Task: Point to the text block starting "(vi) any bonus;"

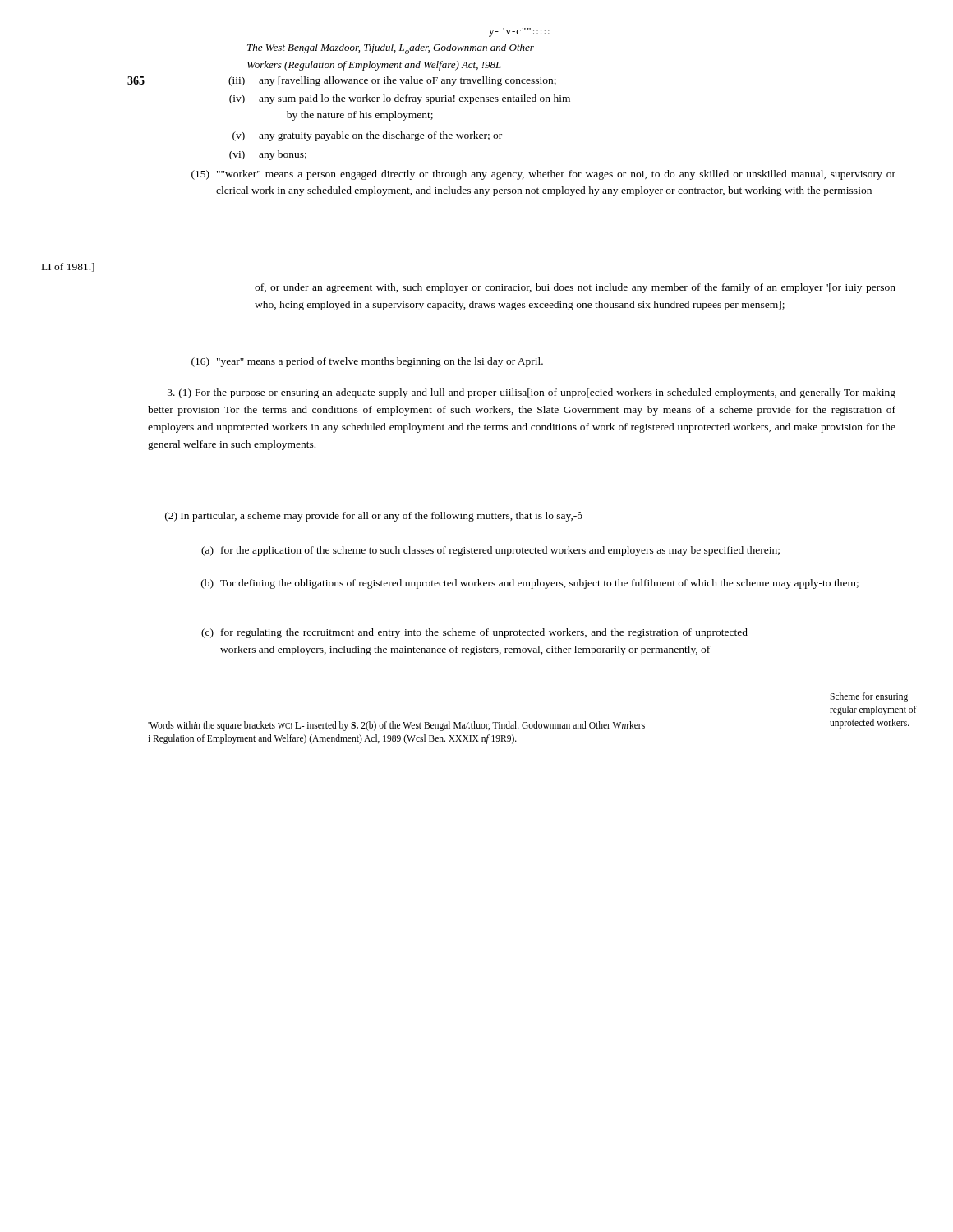Action: 268,155
